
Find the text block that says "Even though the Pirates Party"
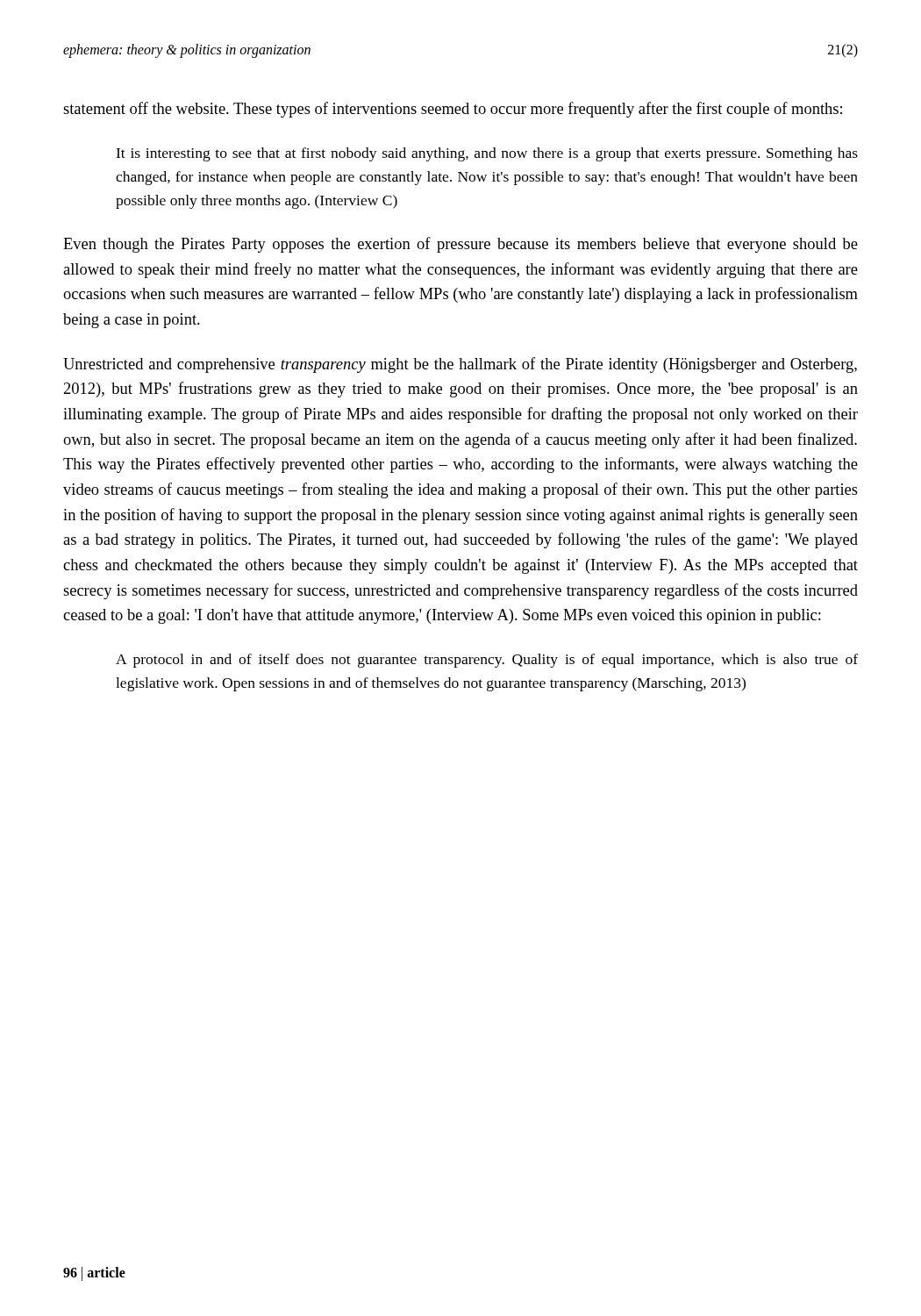460,282
